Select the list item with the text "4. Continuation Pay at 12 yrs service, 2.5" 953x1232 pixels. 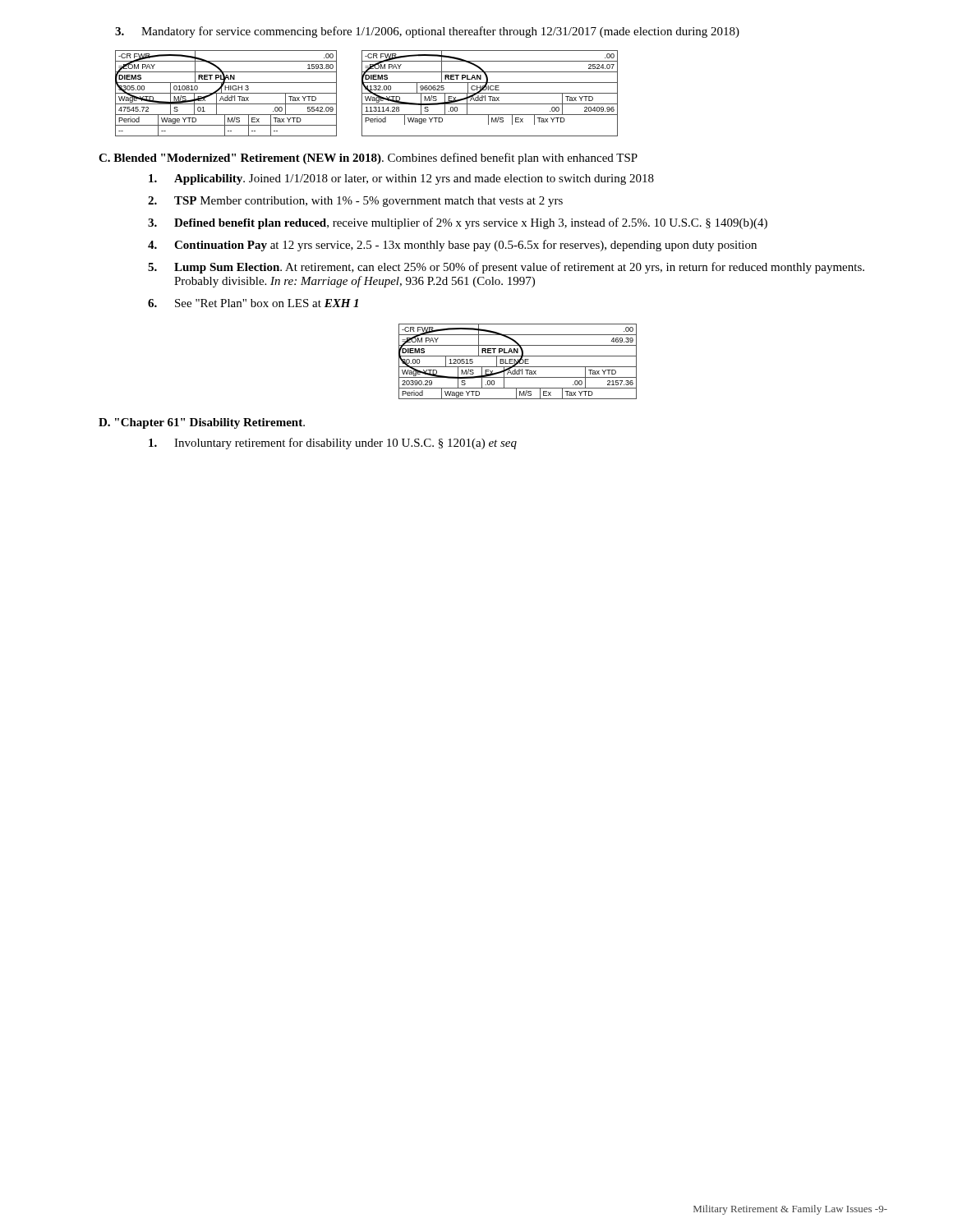(452, 245)
